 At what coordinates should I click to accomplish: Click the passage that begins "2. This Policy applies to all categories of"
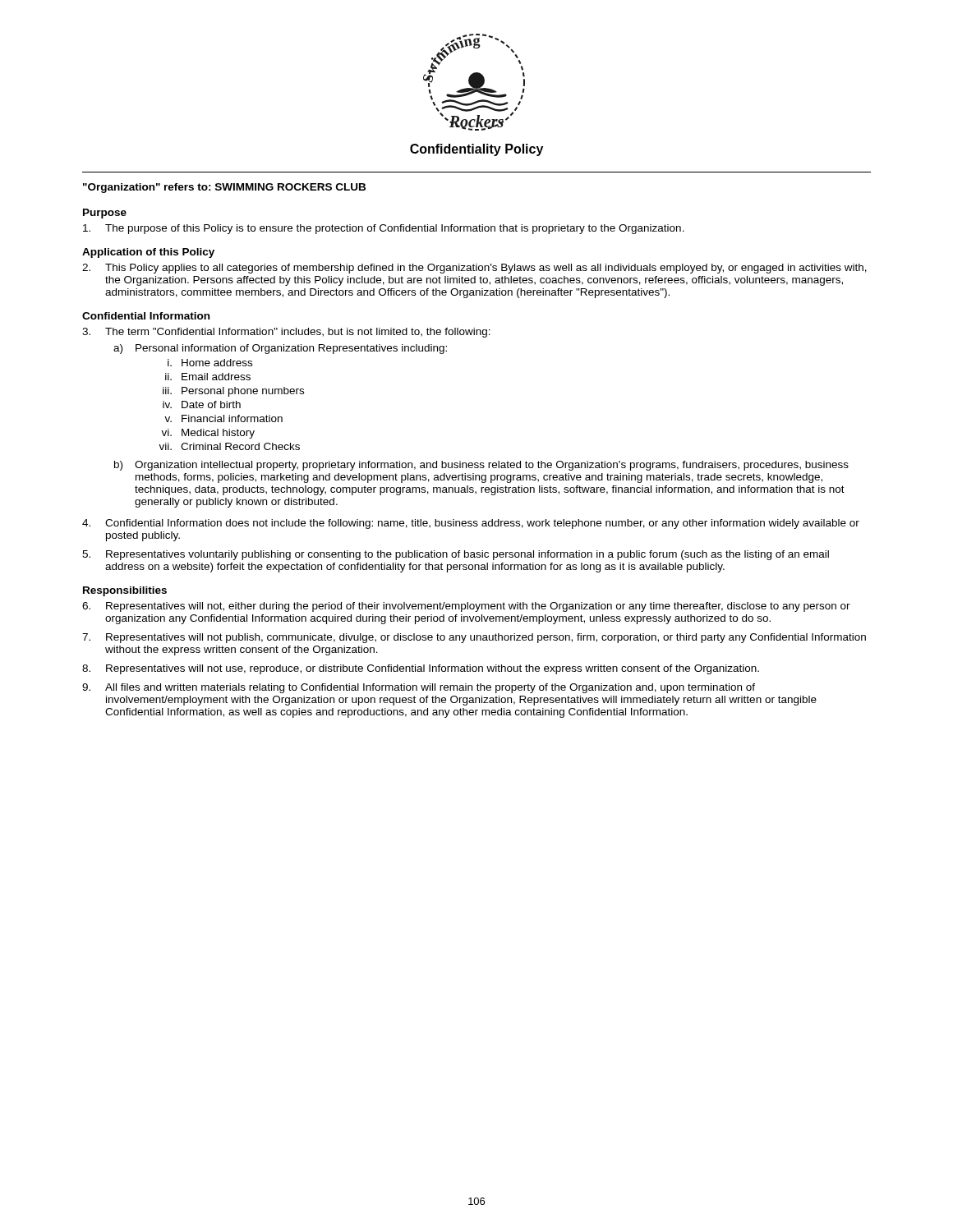coord(476,280)
